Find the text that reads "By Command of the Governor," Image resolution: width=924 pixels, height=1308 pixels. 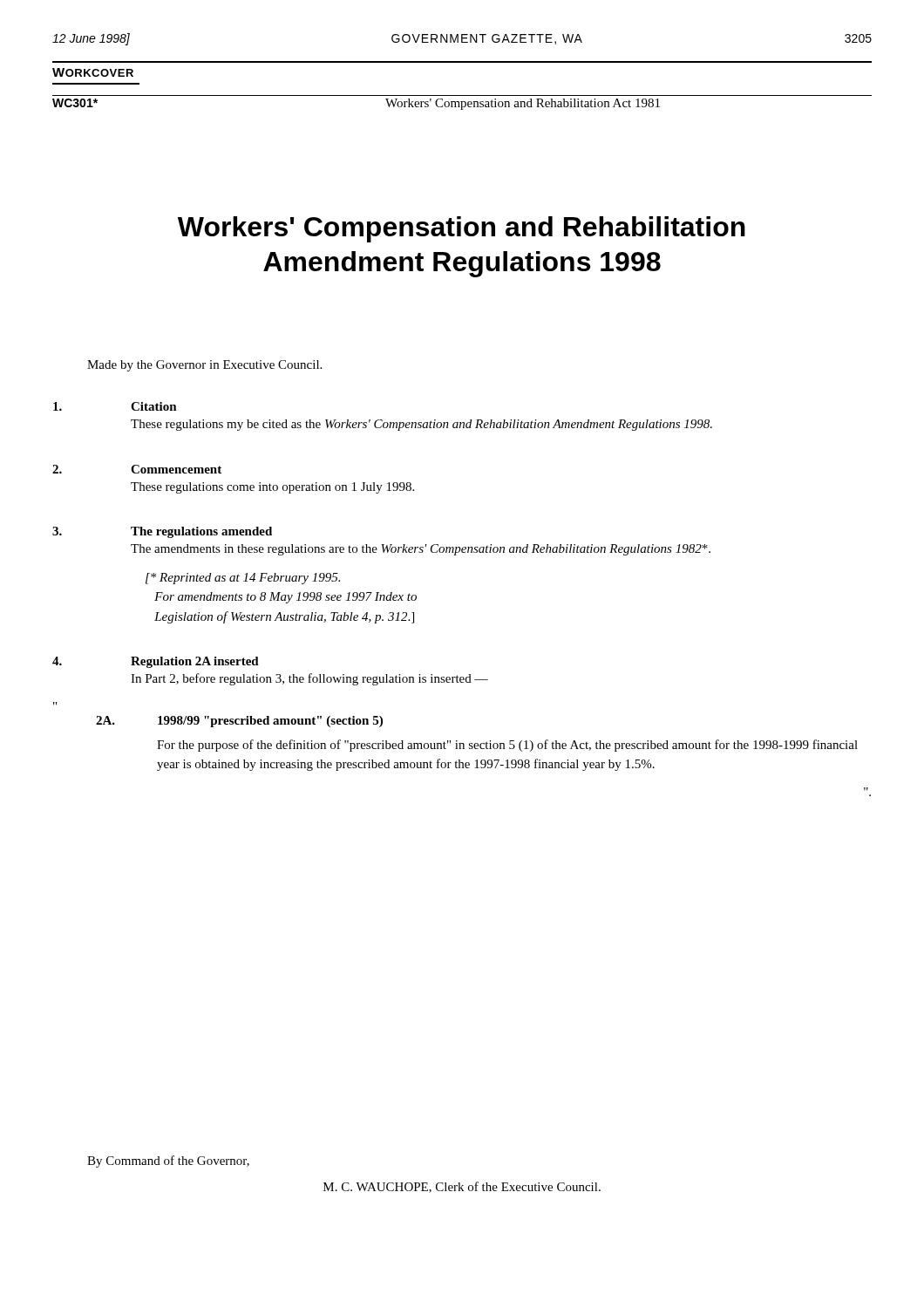click(168, 1161)
